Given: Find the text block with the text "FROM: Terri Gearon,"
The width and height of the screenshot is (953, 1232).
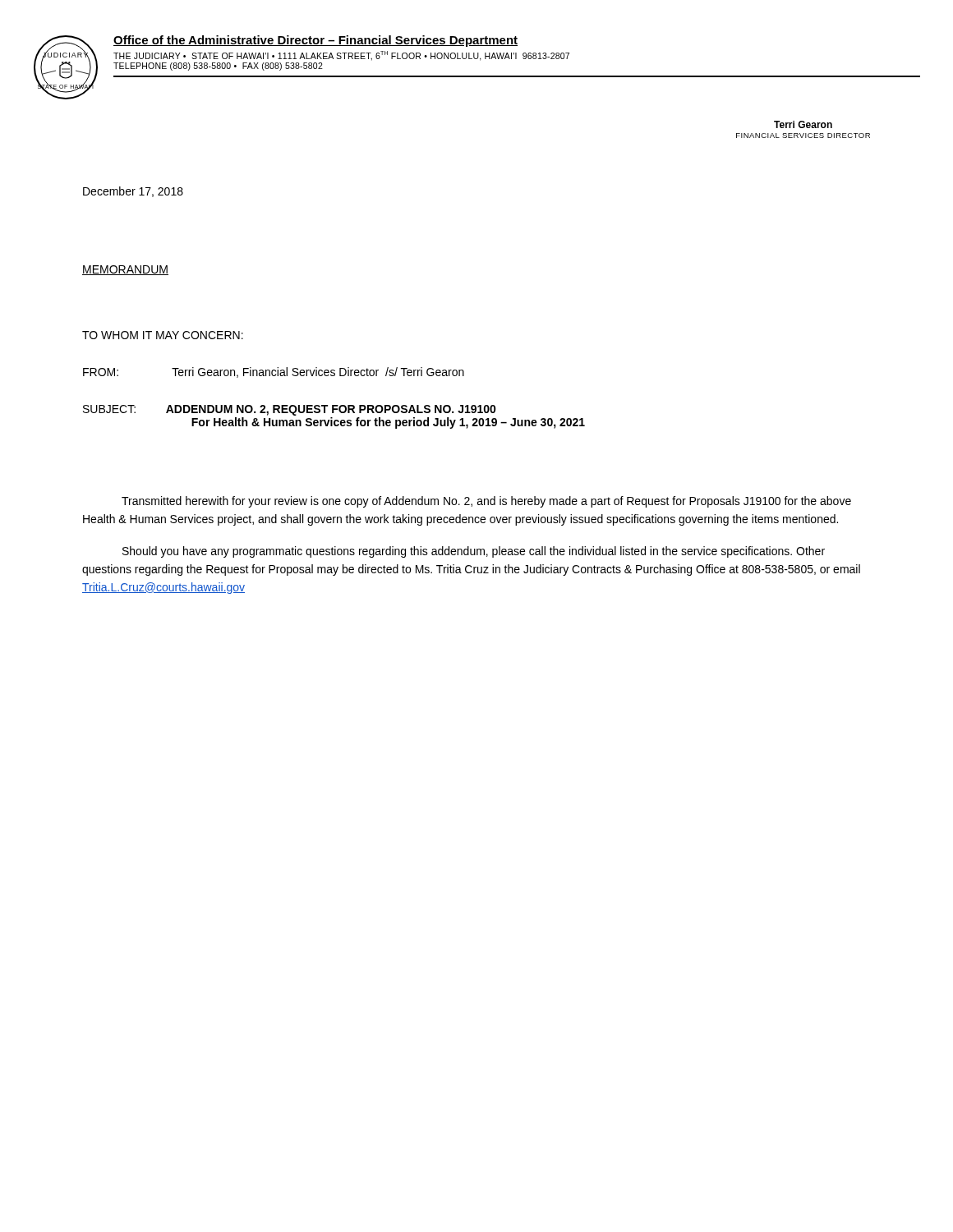Looking at the screenshot, I should click(x=273, y=372).
